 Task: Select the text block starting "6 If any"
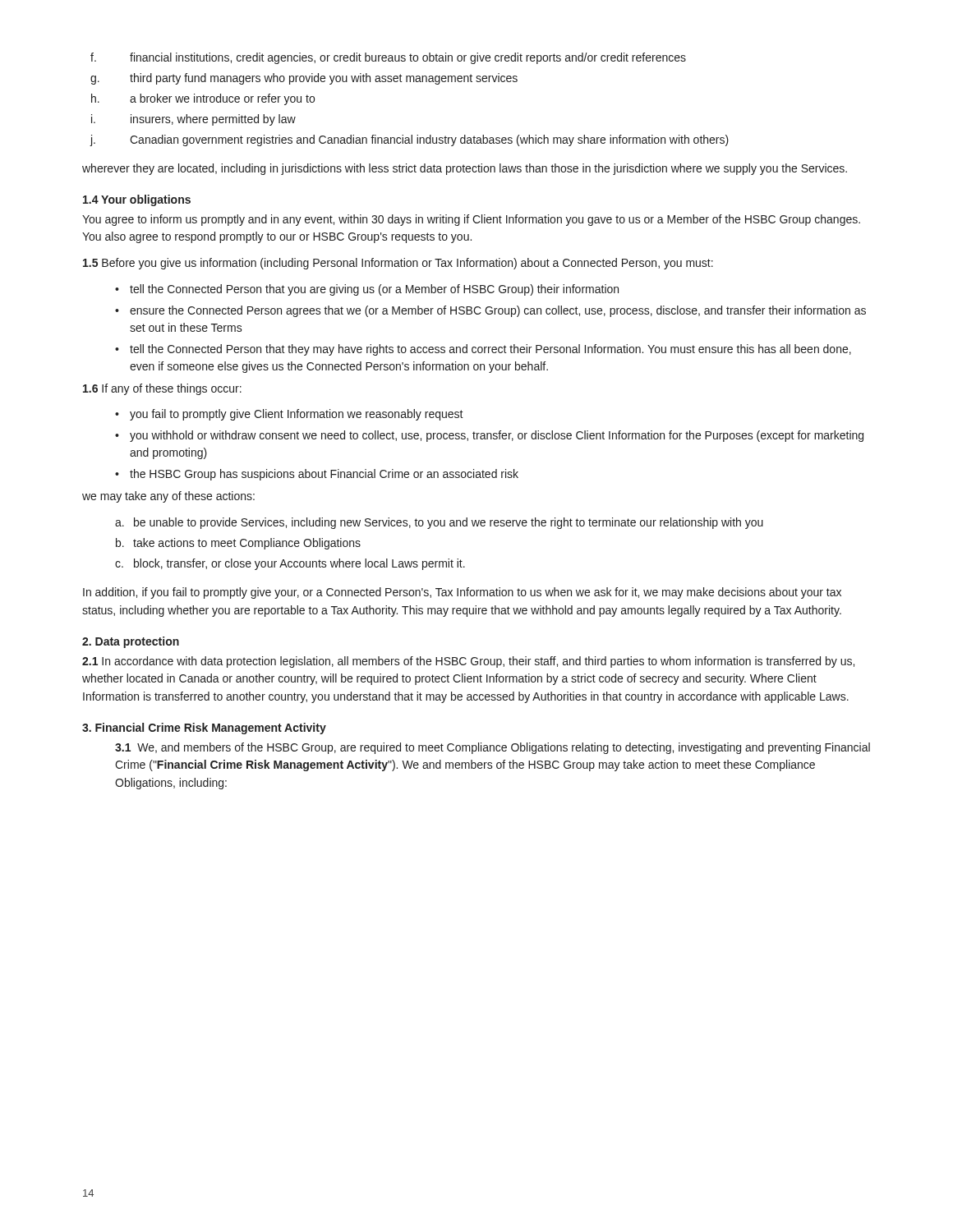pyautogui.click(x=162, y=389)
